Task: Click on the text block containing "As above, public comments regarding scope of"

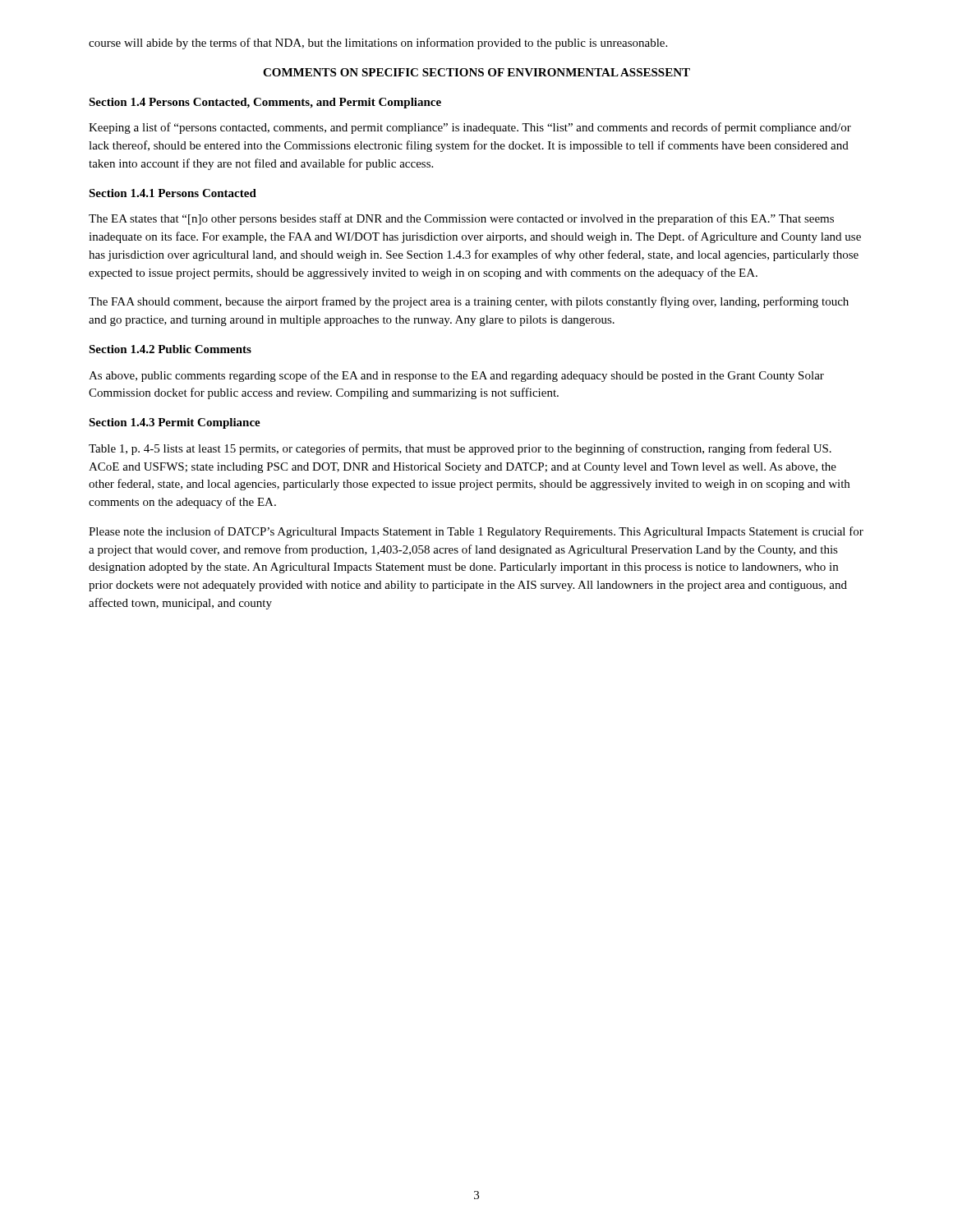Action: click(476, 385)
